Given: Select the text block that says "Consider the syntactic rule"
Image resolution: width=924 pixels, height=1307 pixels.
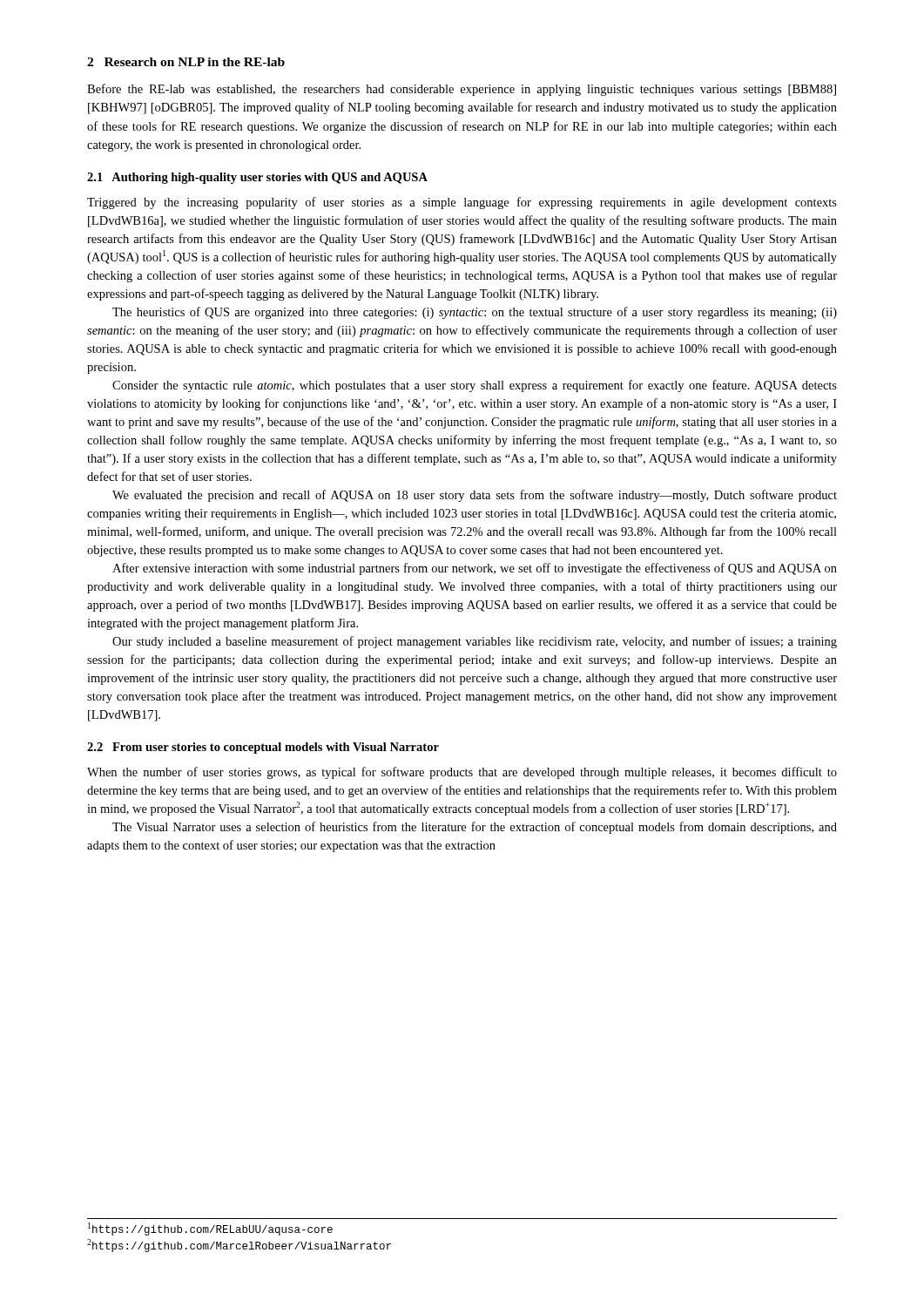Looking at the screenshot, I should [x=462, y=431].
